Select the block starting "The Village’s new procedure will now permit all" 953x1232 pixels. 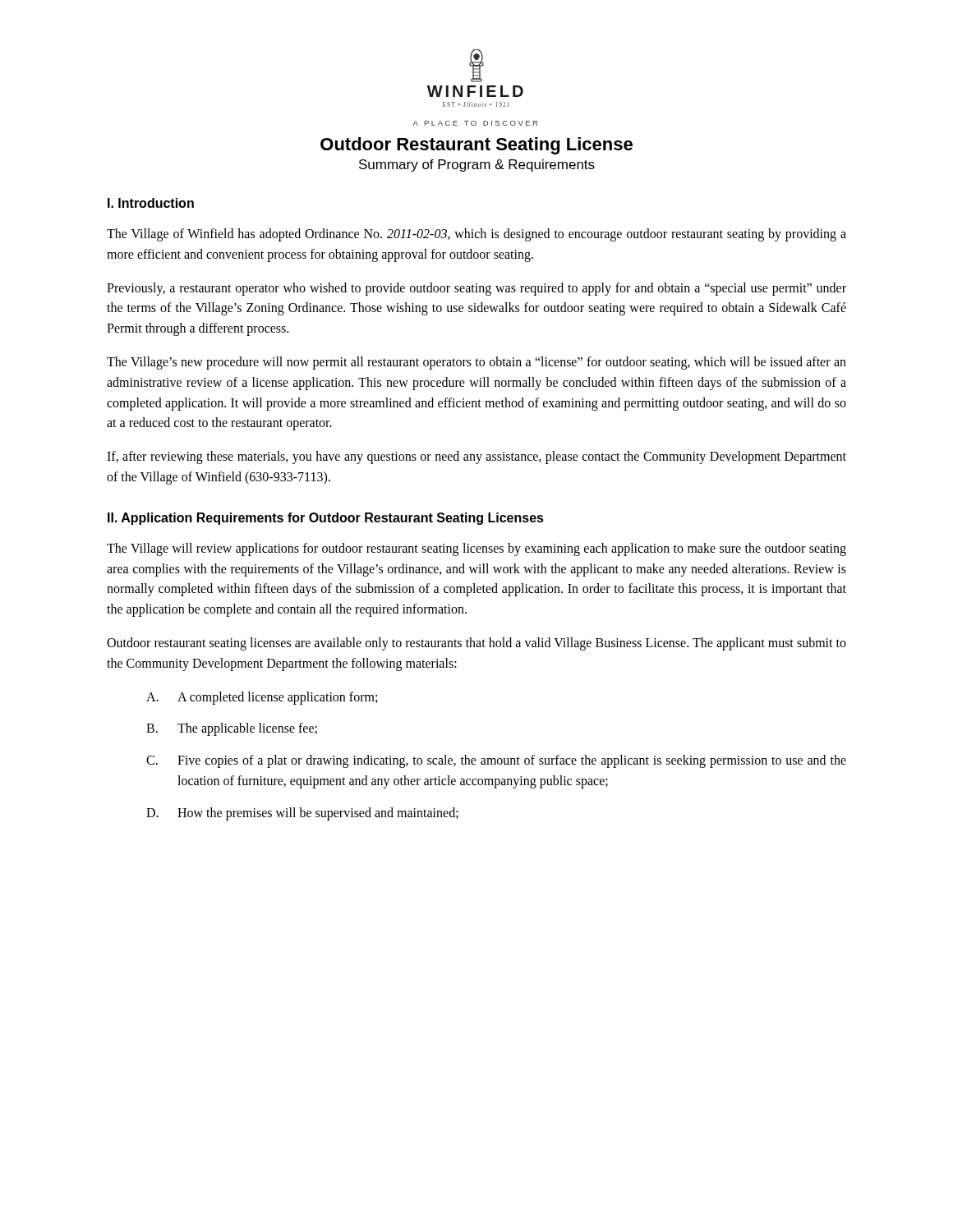pyautogui.click(x=476, y=393)
